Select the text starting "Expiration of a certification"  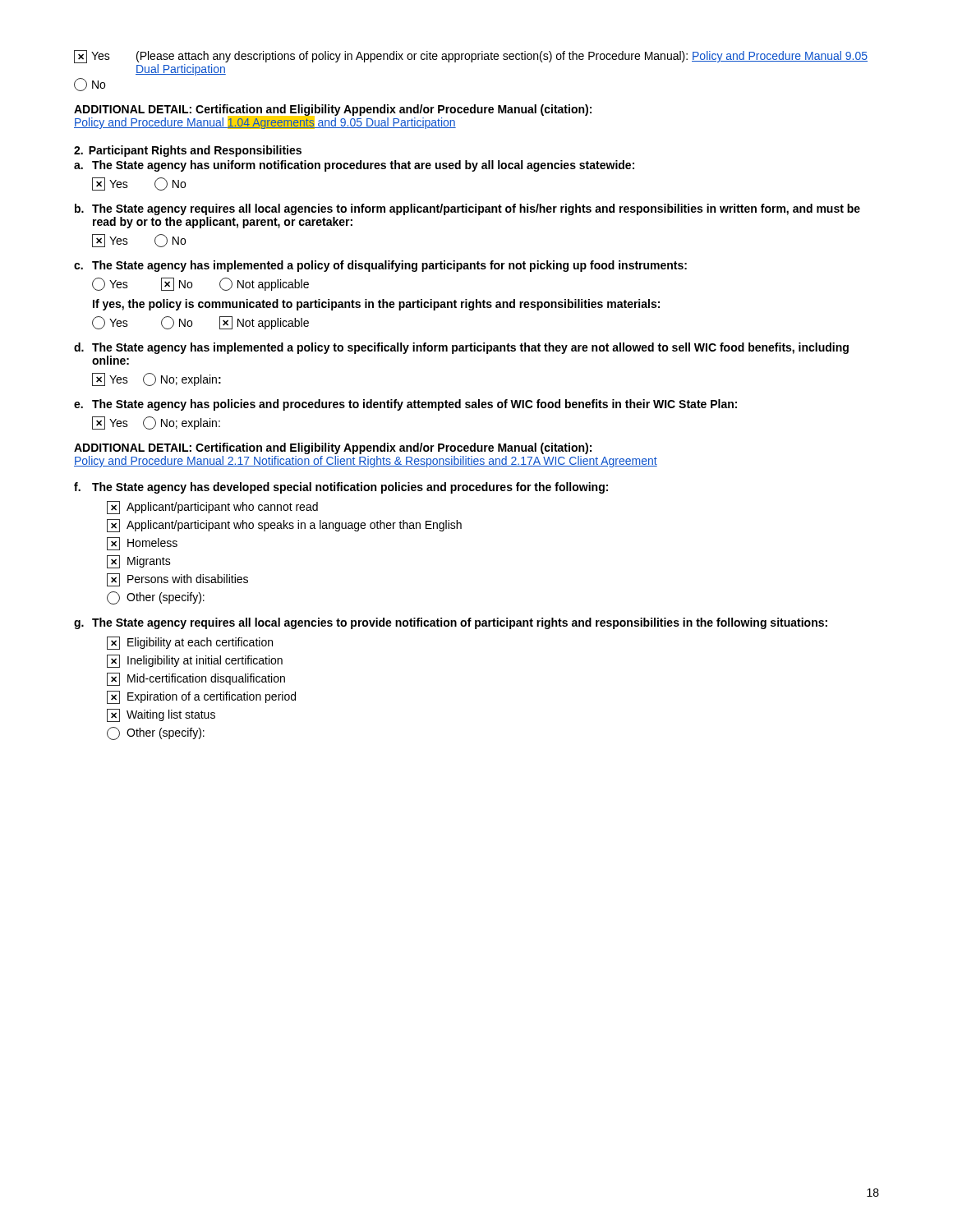click(202, 697)
